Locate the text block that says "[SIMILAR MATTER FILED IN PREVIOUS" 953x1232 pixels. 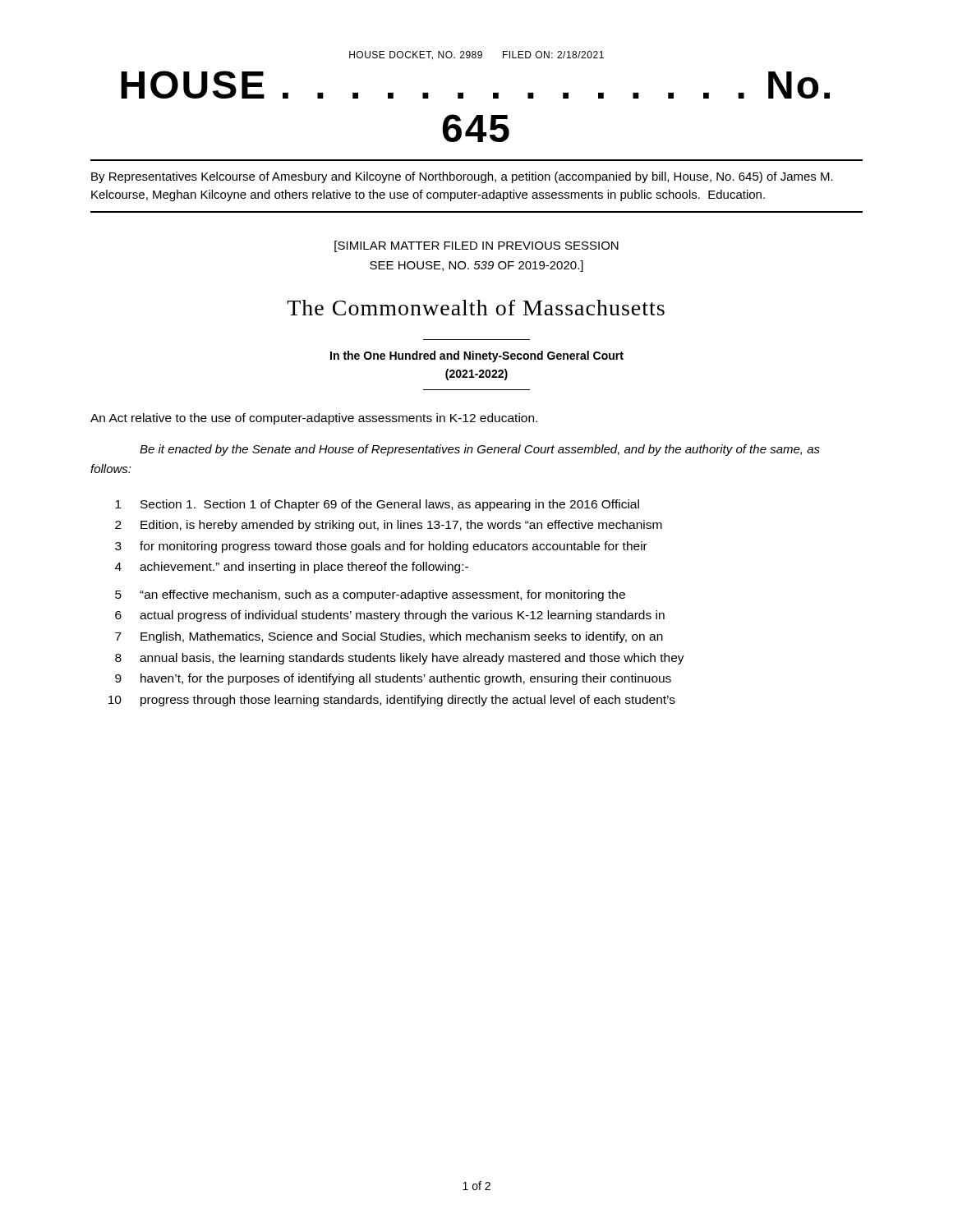click(476, 255)
